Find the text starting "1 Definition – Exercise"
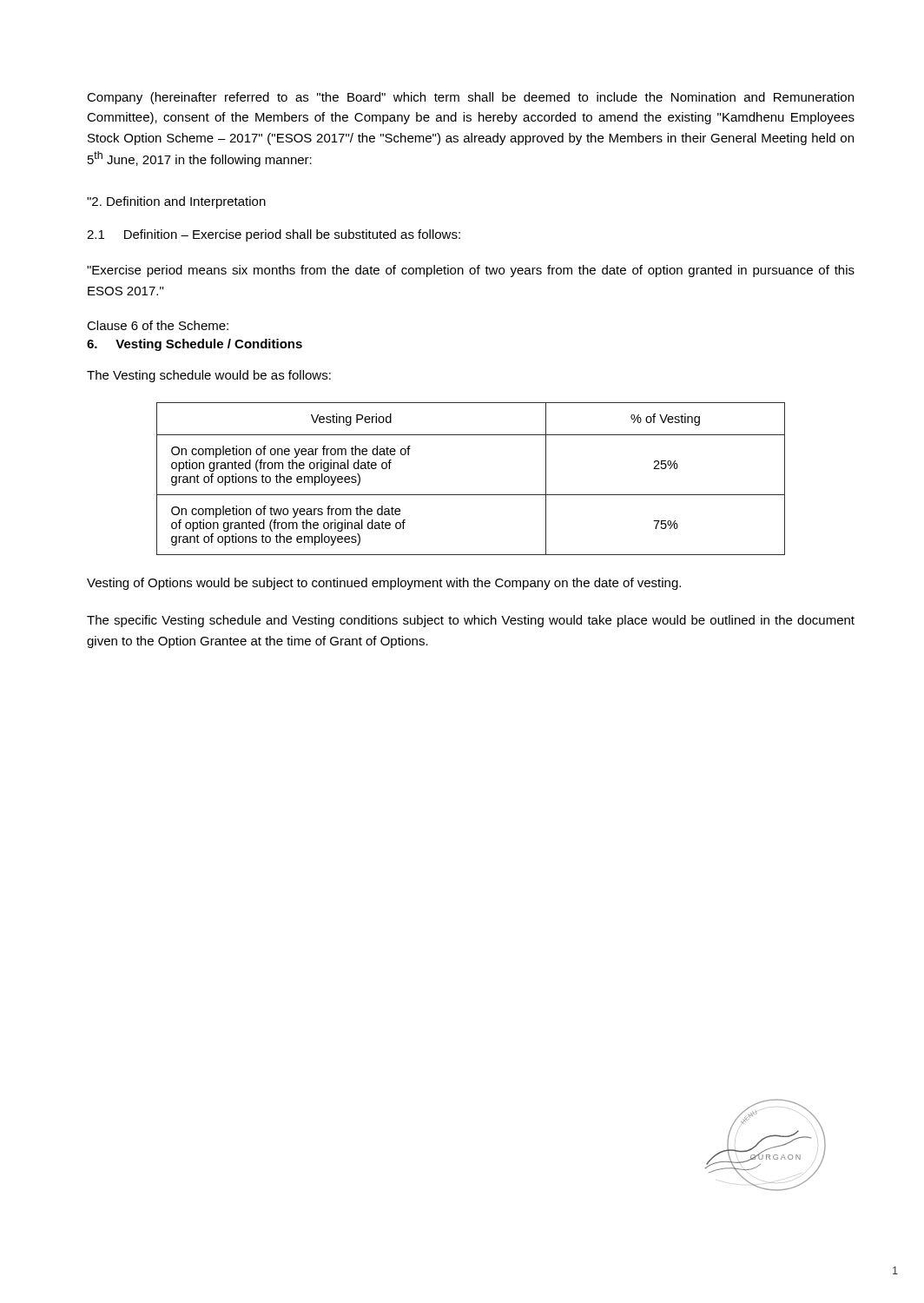Image resolution: width=924 pixels, height=1303 pixels. pos(274,234)
